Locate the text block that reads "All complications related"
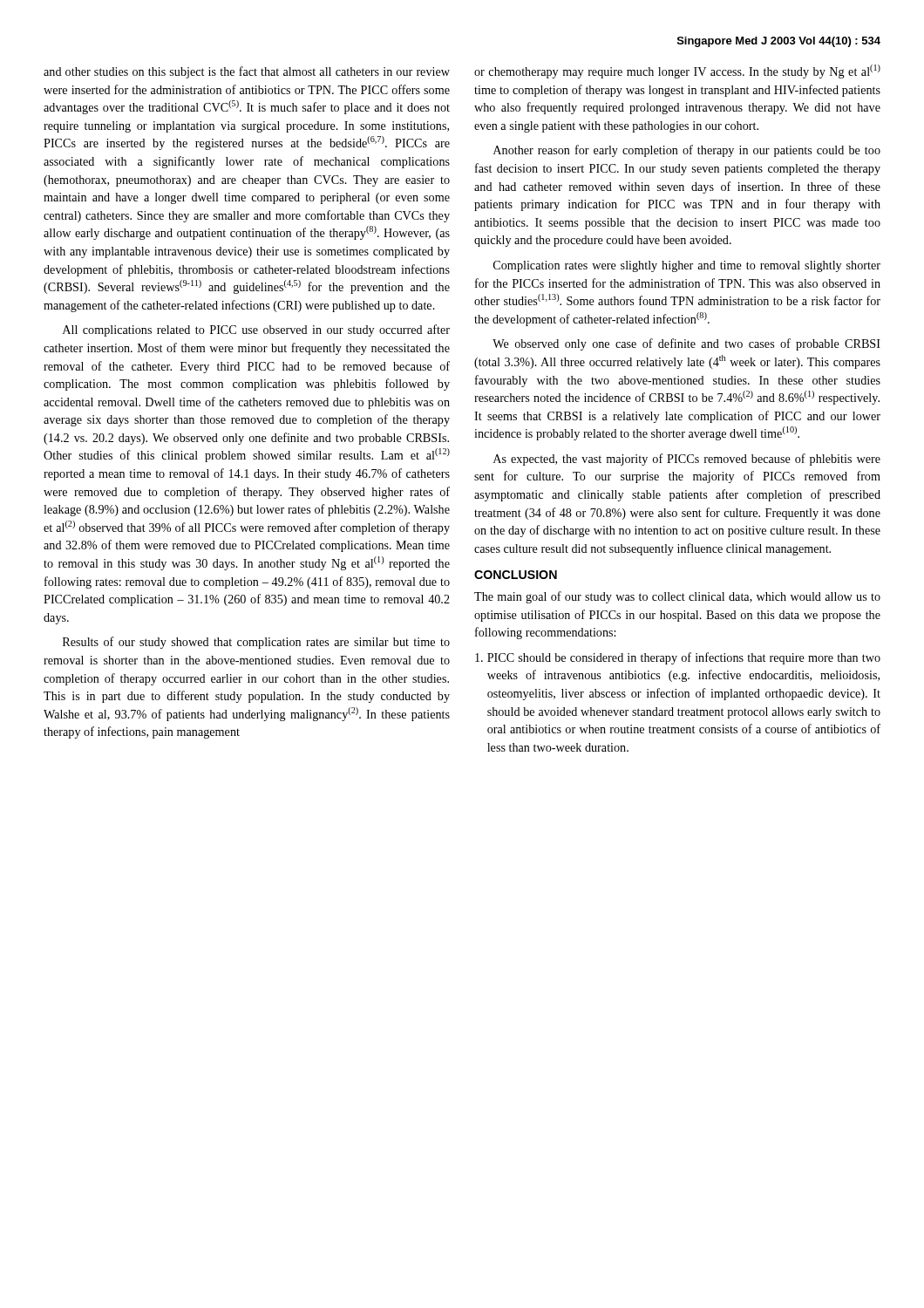Screen dimensions: 1308x924 247,474
